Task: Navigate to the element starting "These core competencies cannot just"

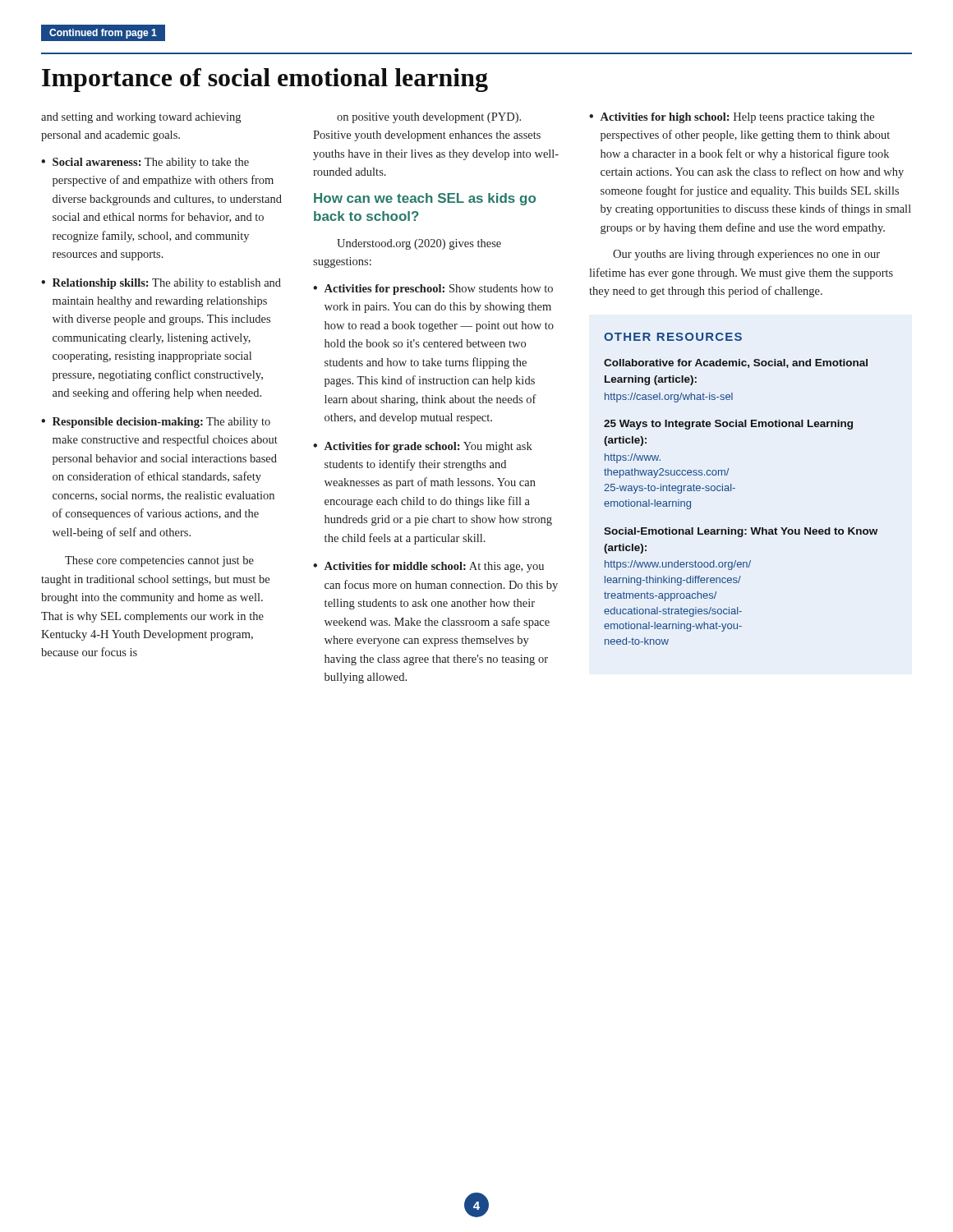Action: (x=162, y=607)
